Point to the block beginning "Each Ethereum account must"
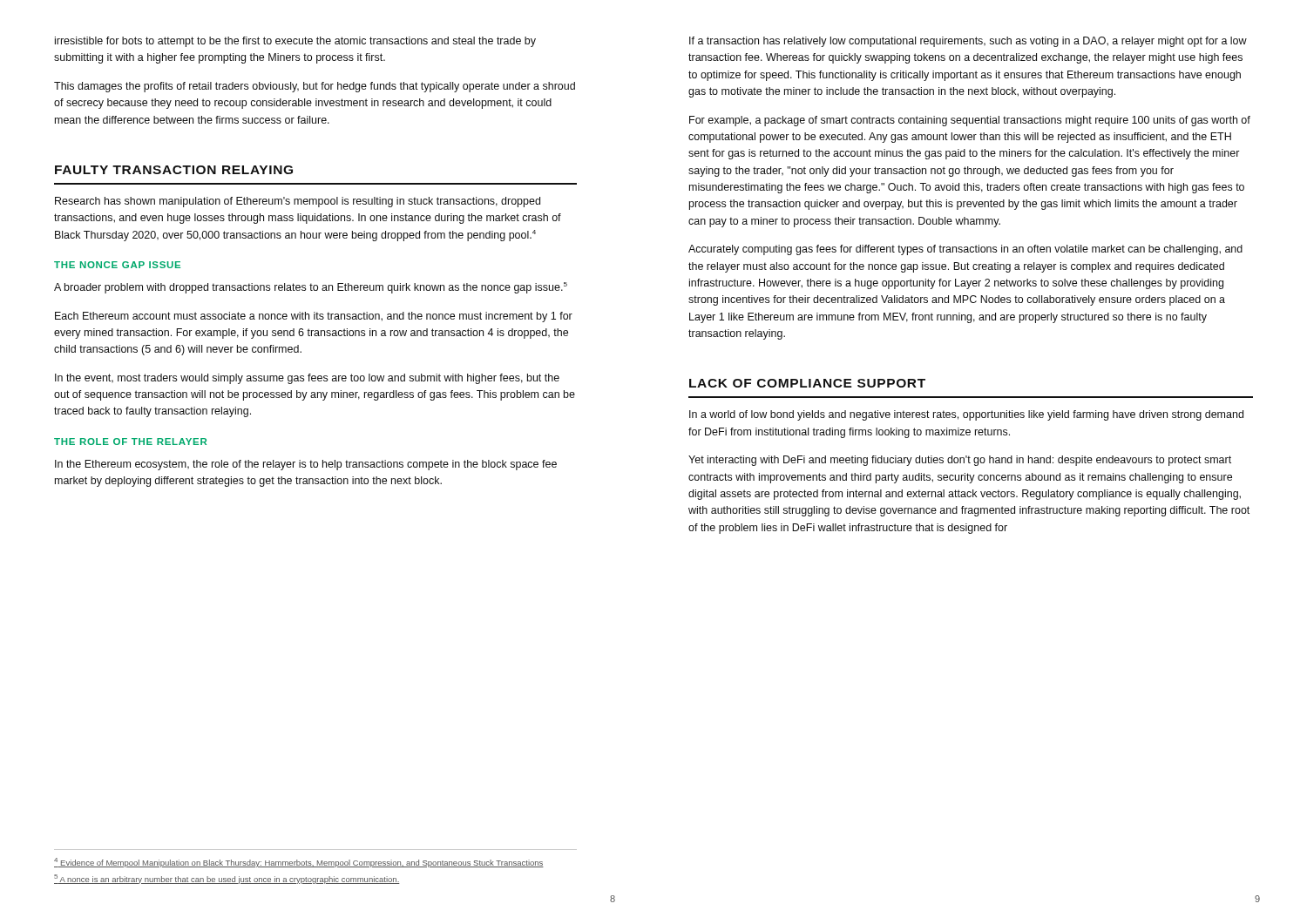The width and height of the screenshot is (1307, 924). (315, 333)
